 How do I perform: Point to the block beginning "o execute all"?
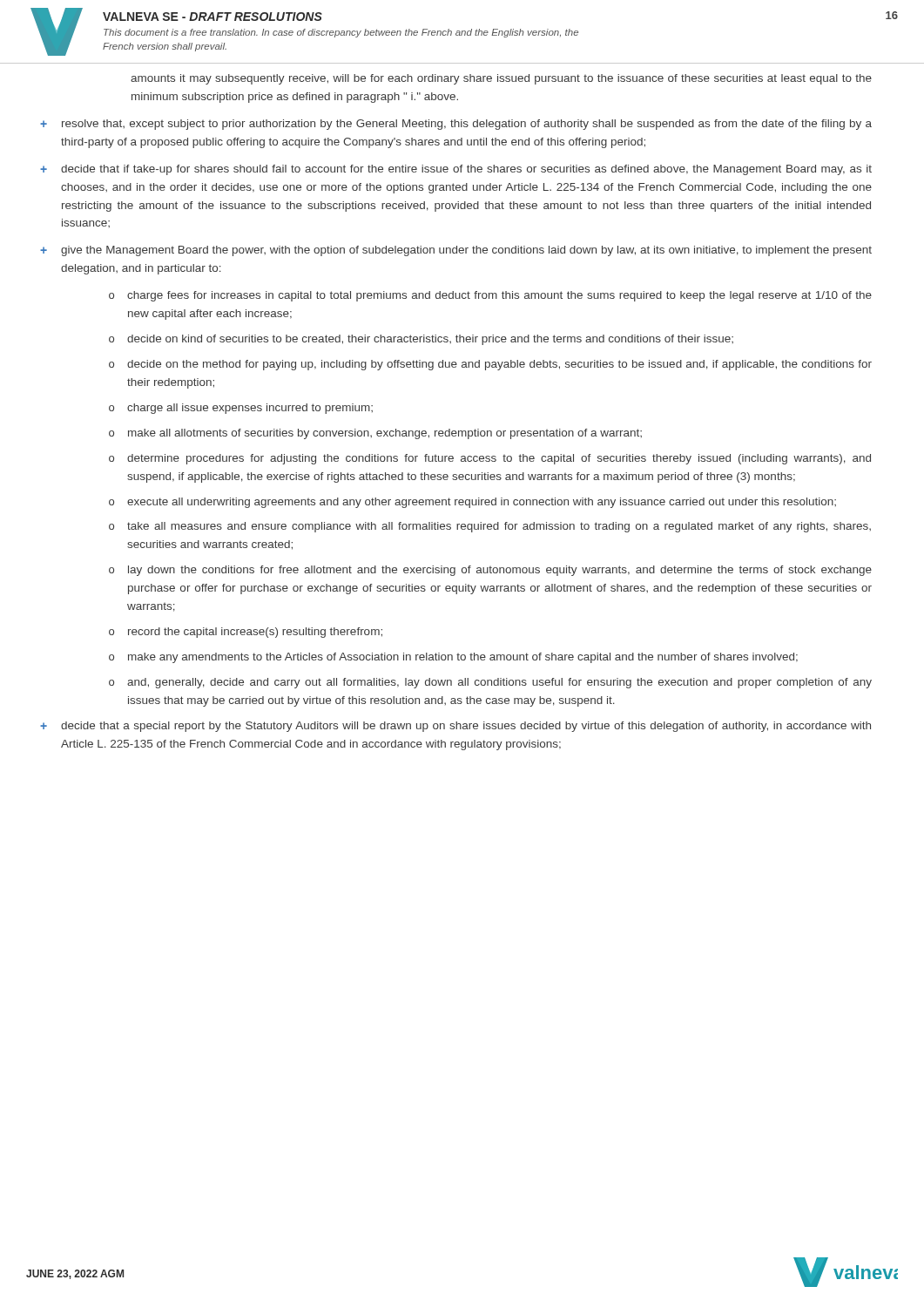pos(484,502)
